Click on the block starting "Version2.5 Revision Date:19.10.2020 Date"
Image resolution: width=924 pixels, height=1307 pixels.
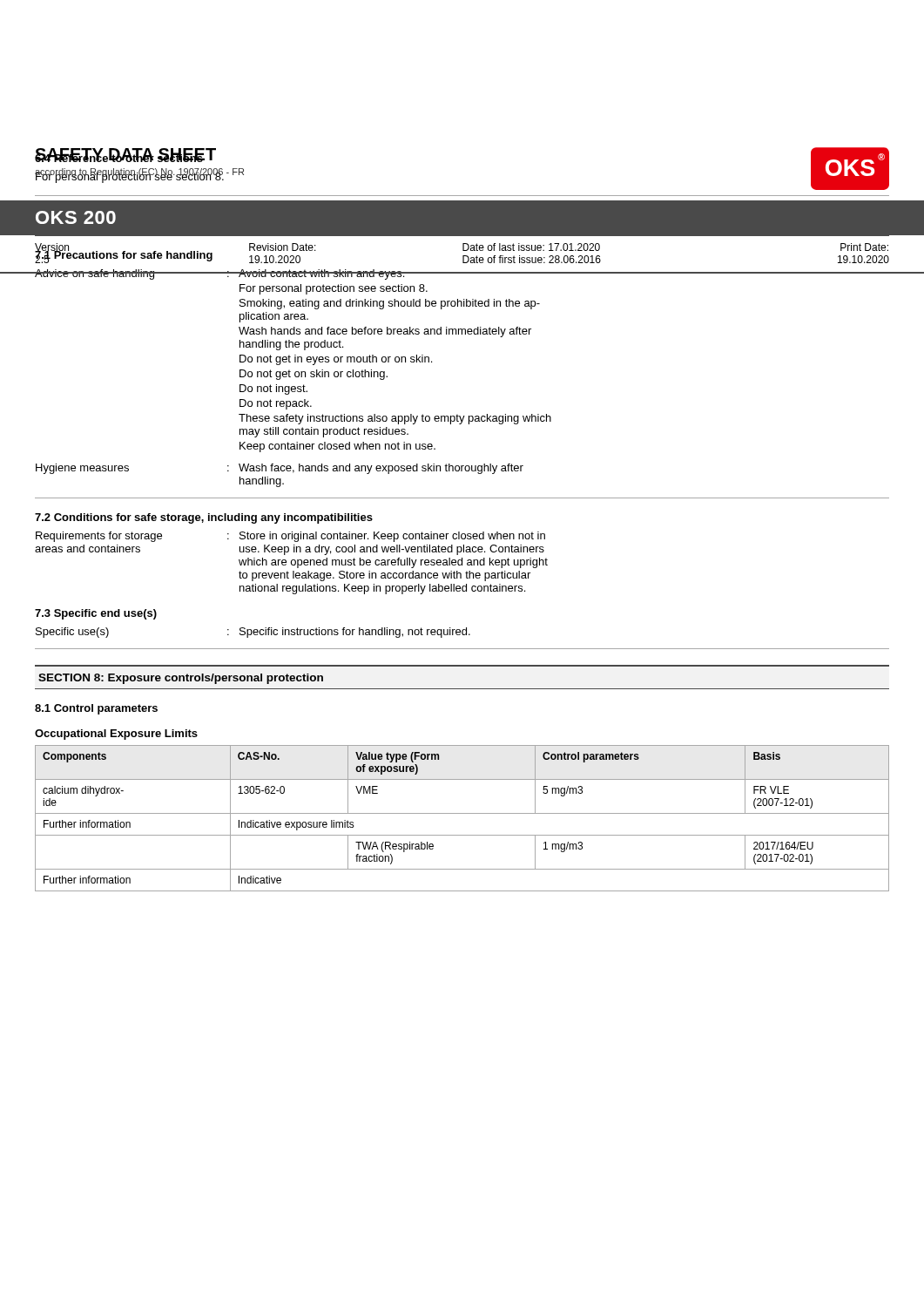point(462,254)
